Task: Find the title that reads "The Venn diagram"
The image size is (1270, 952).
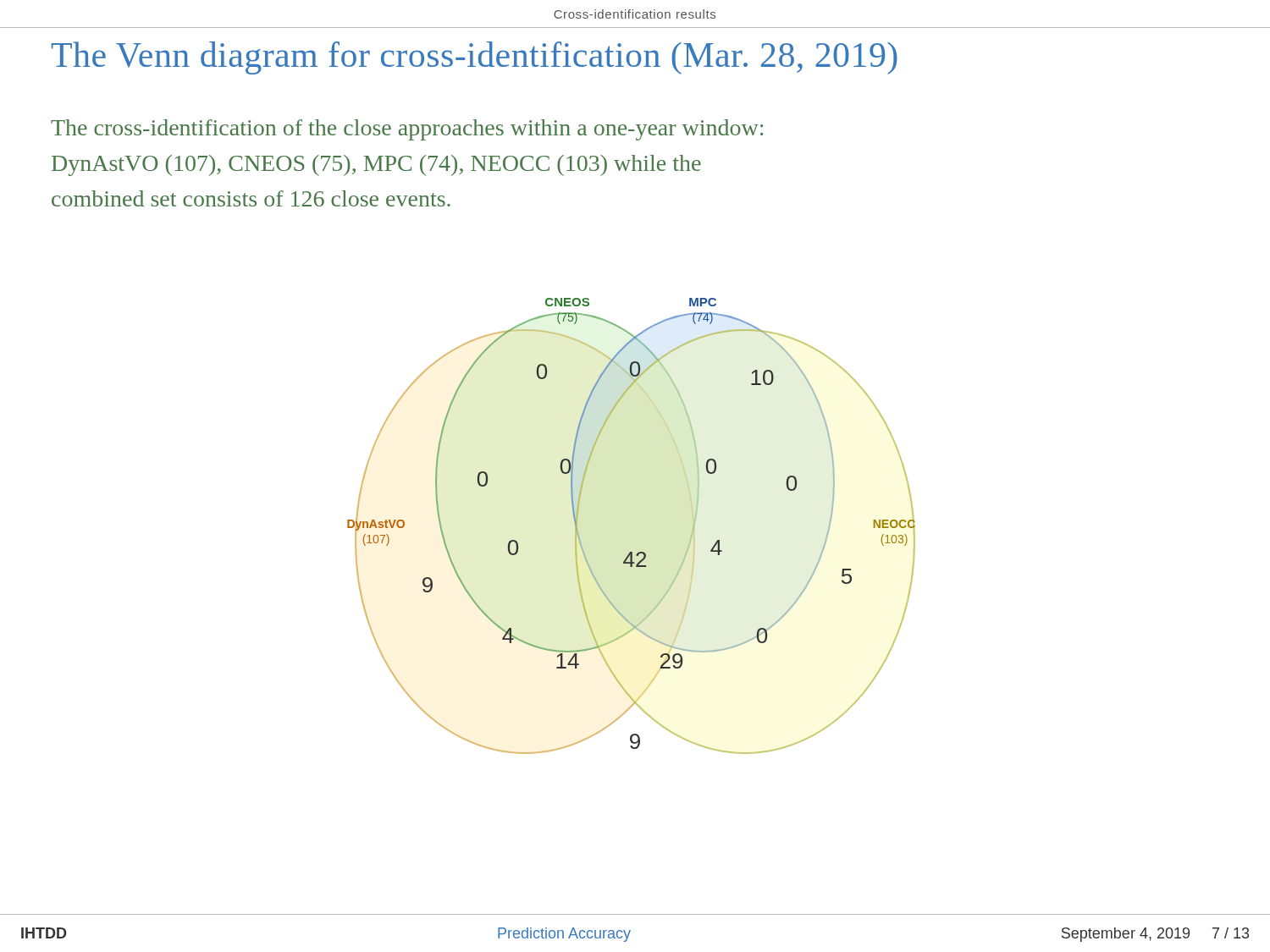Action: point(475,55)
